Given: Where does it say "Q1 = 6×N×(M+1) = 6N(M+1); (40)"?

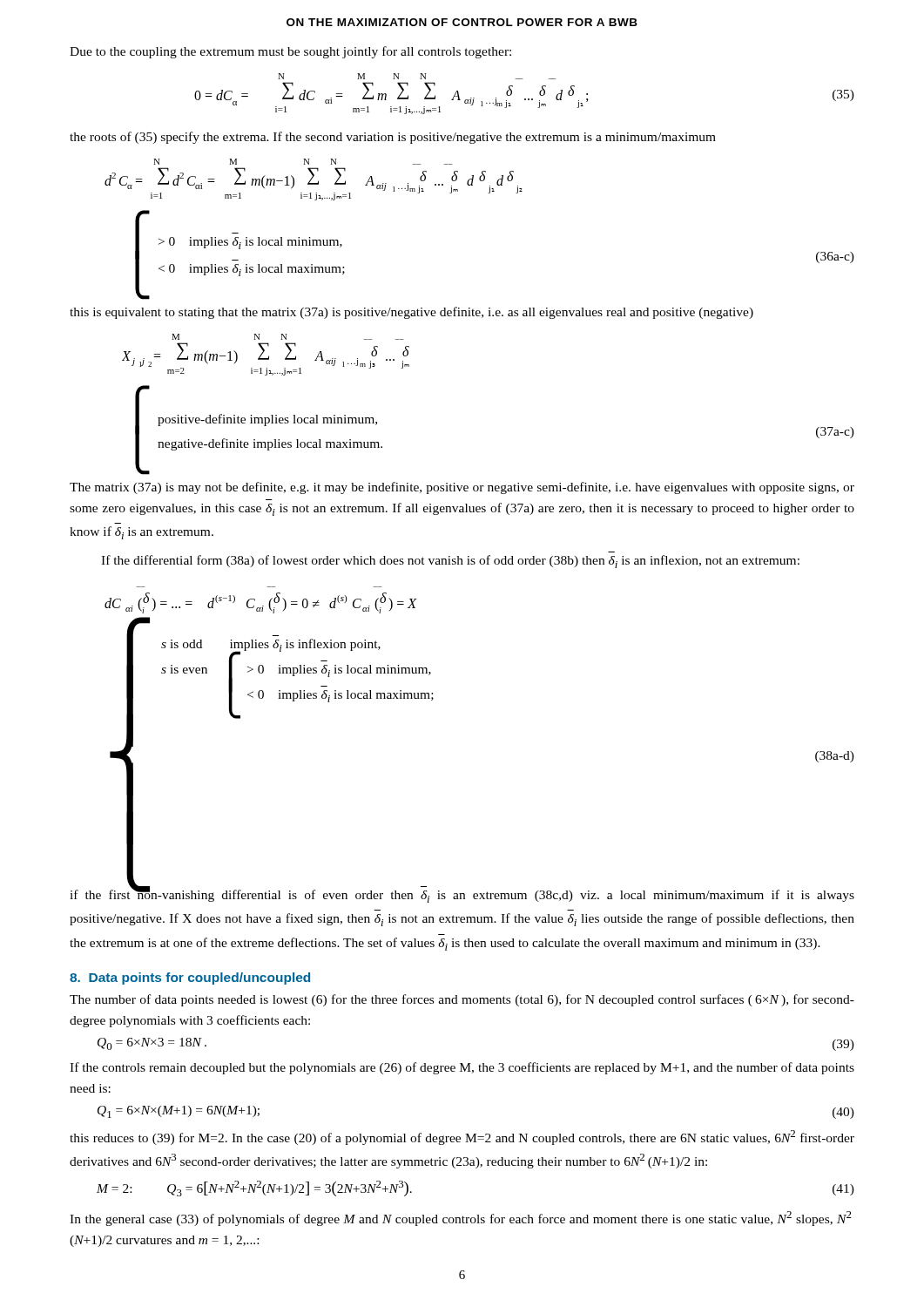Looking at the screenshot, I should (184, 1112).
